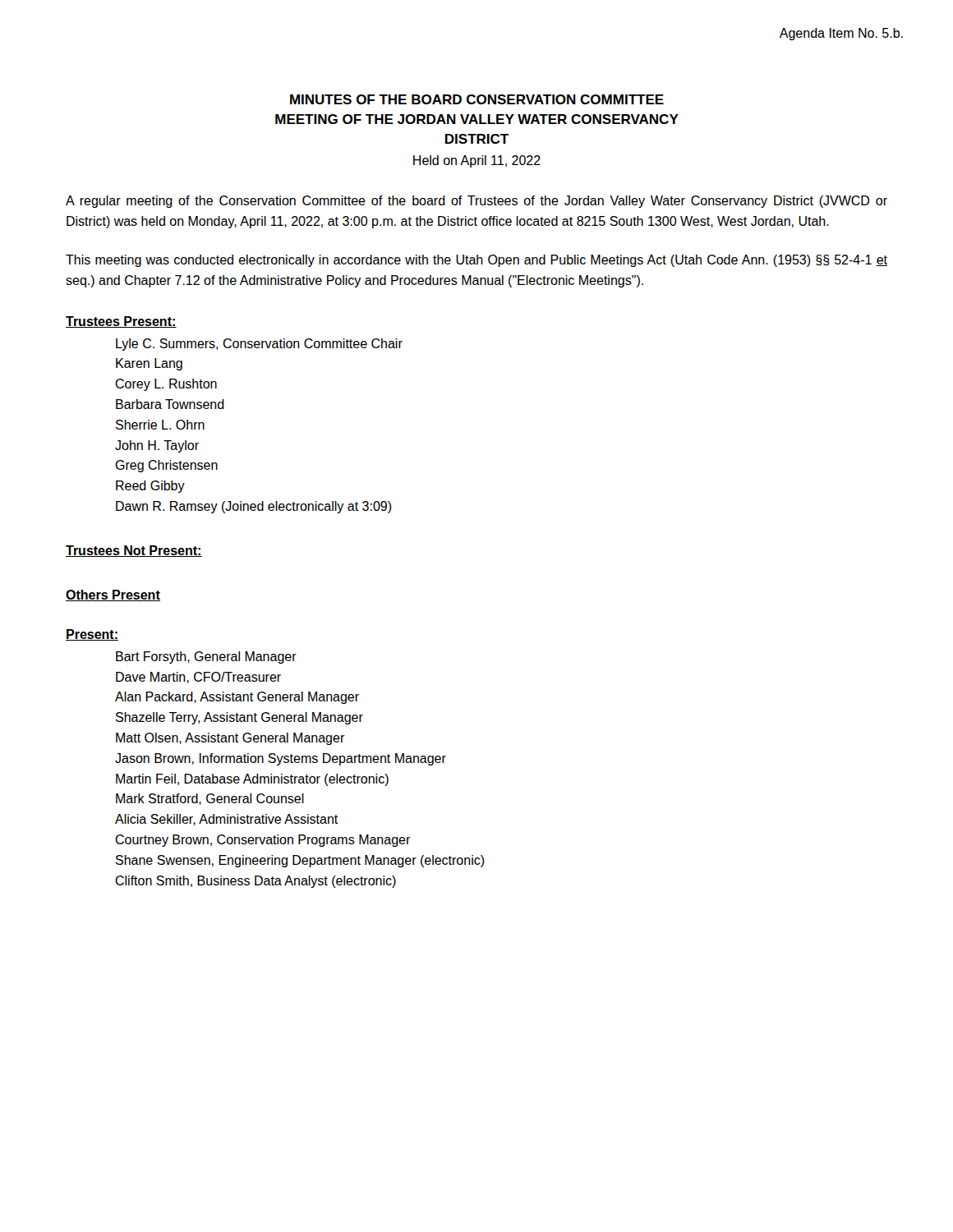Find the list item containing "Sherrie L. Ohrn"

(x=160, y=425)
